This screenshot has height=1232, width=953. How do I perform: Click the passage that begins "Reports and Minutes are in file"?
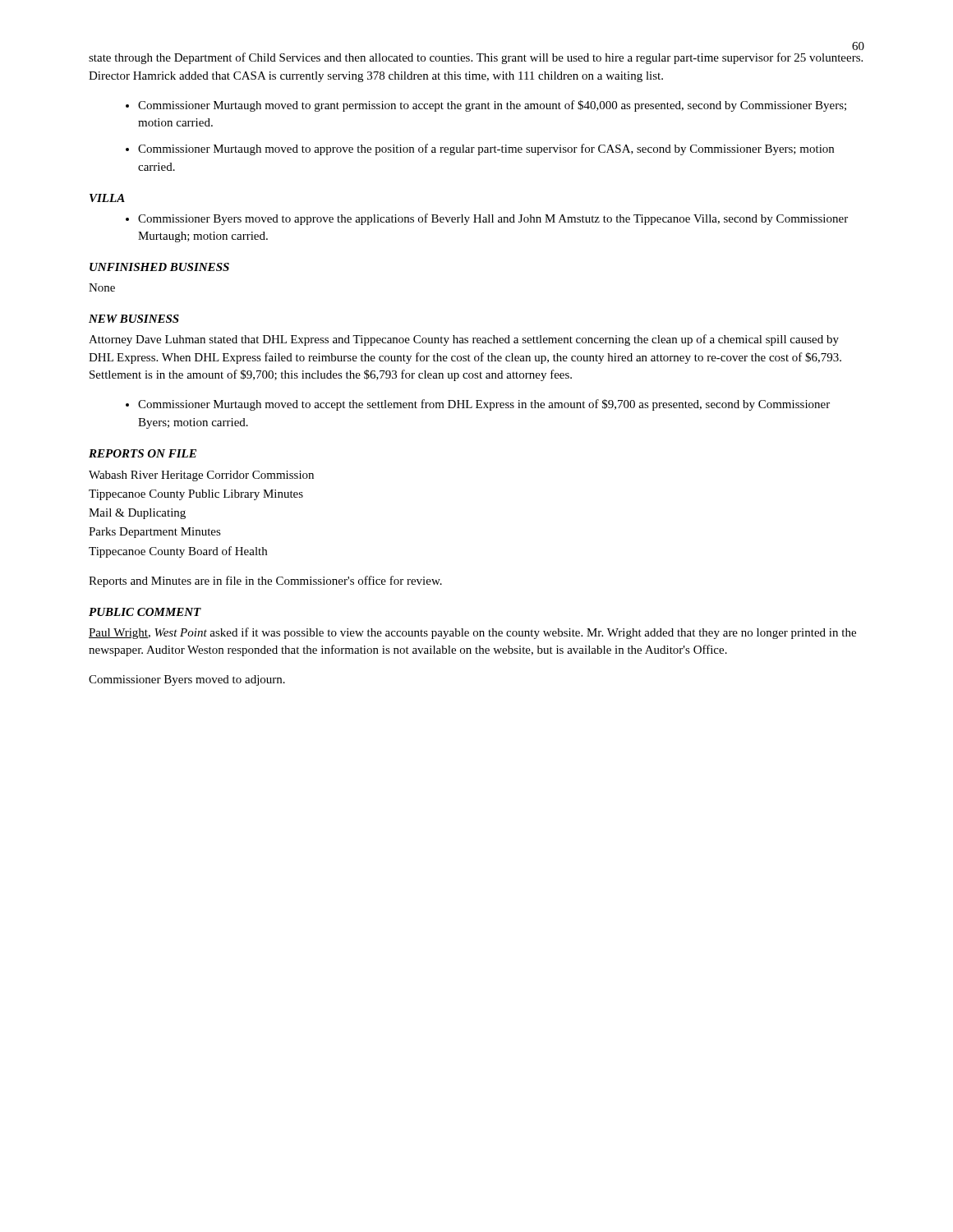coord(265,582)
